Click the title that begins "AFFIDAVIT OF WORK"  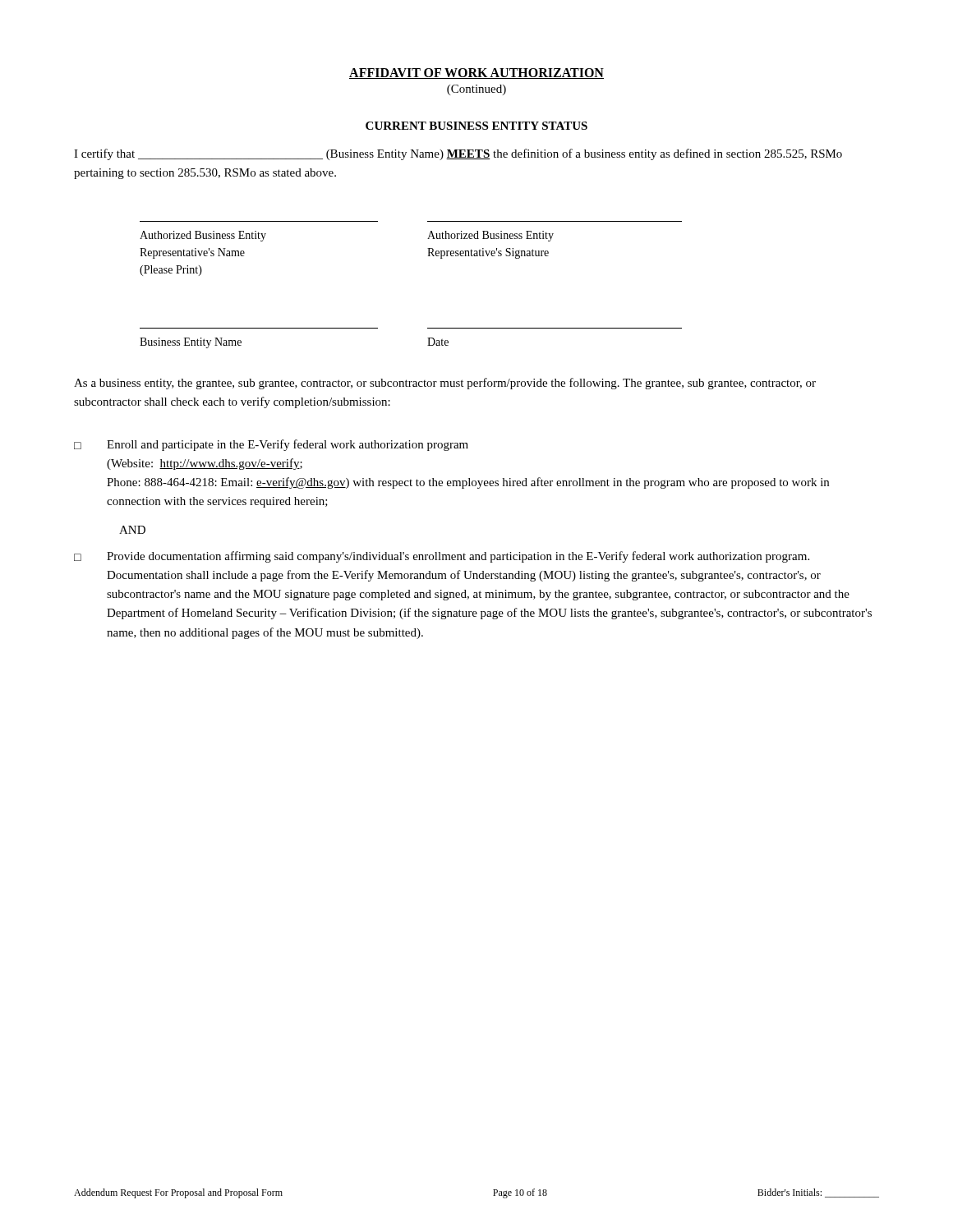click(476, 81)
